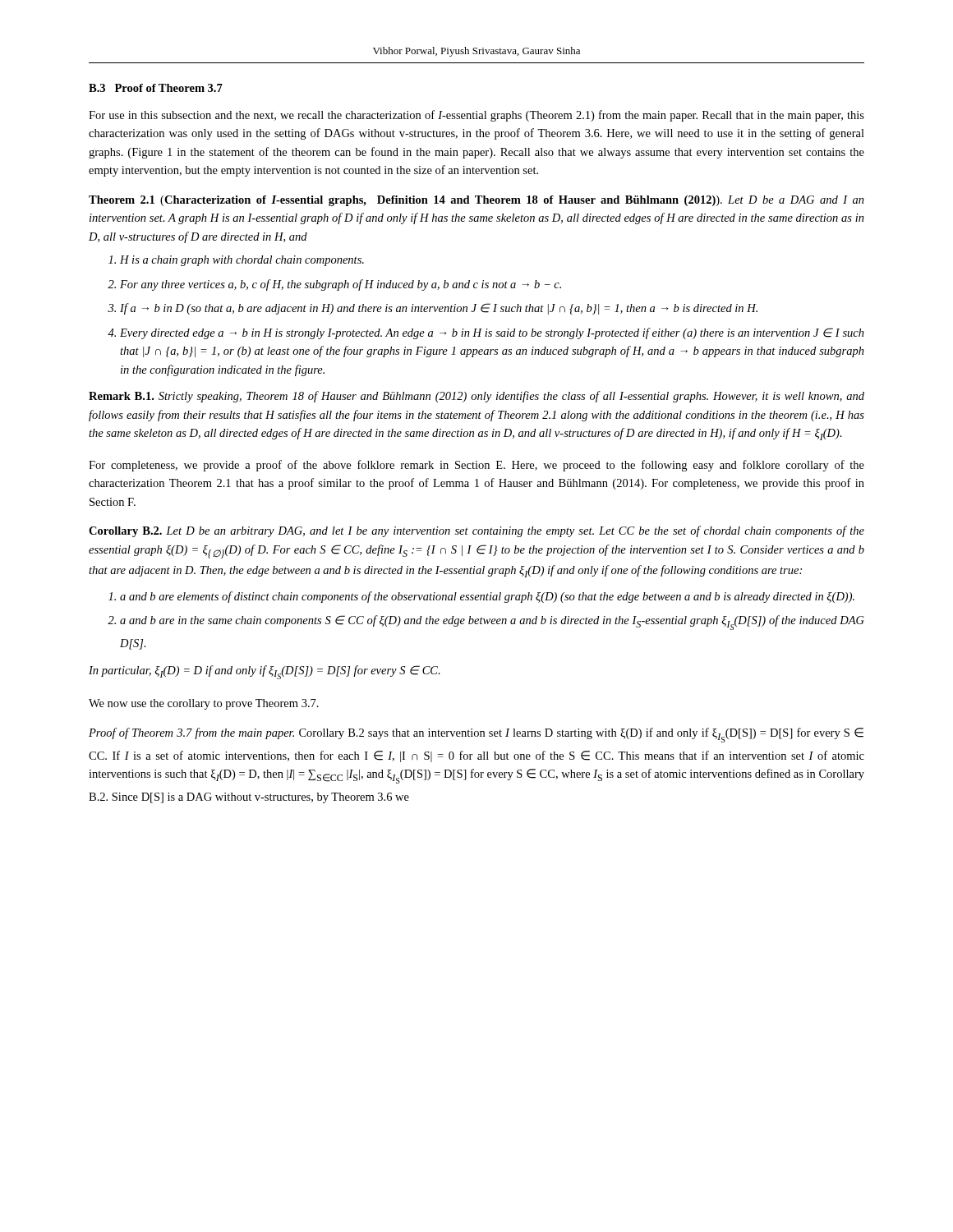Click the passage that begins "Every directed edge a →"
The height and width of the screenshot is (1232, 953).
(x=492, y=351)
